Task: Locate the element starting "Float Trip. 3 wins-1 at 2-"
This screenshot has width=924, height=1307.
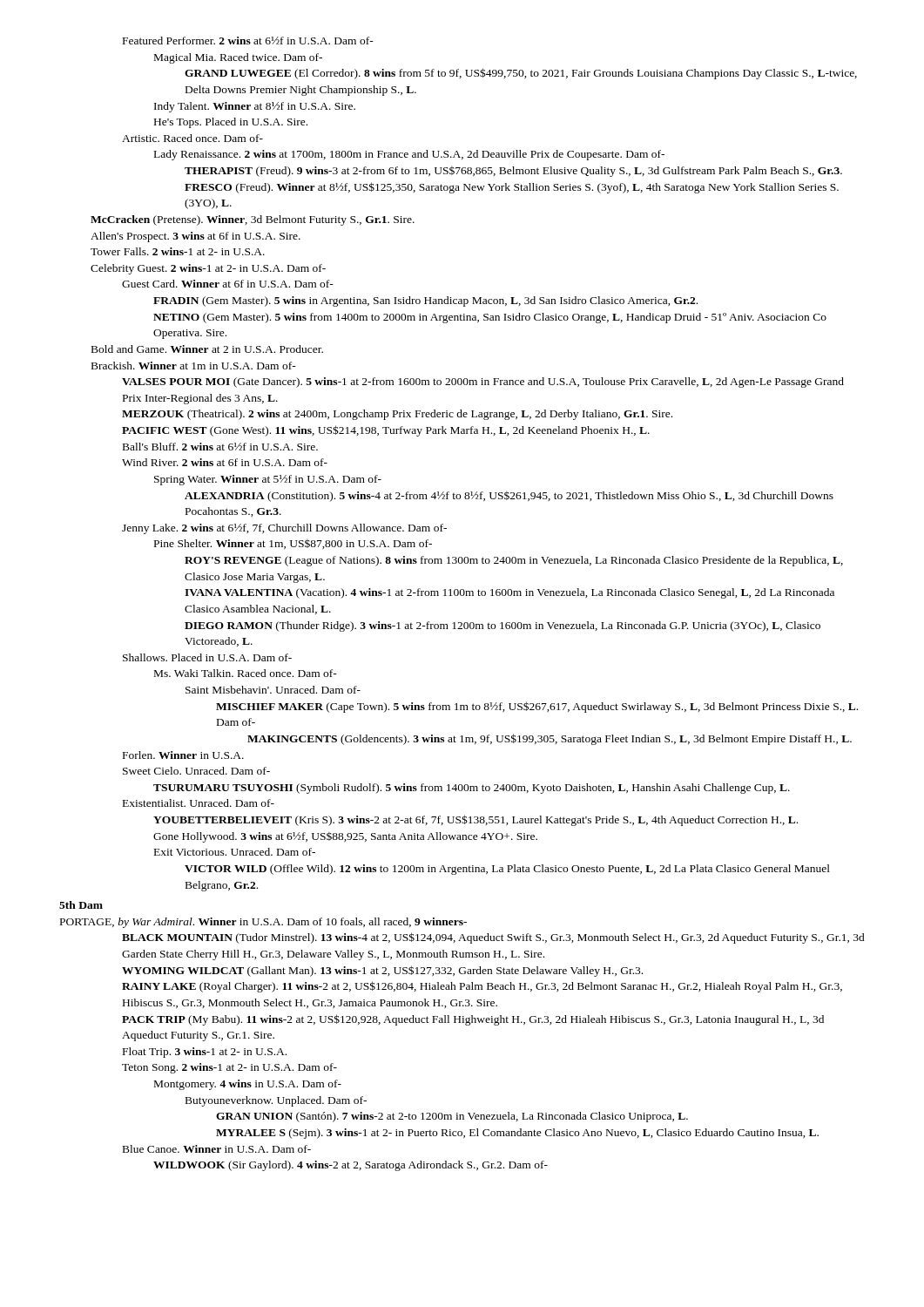Action: [205, 1053]
